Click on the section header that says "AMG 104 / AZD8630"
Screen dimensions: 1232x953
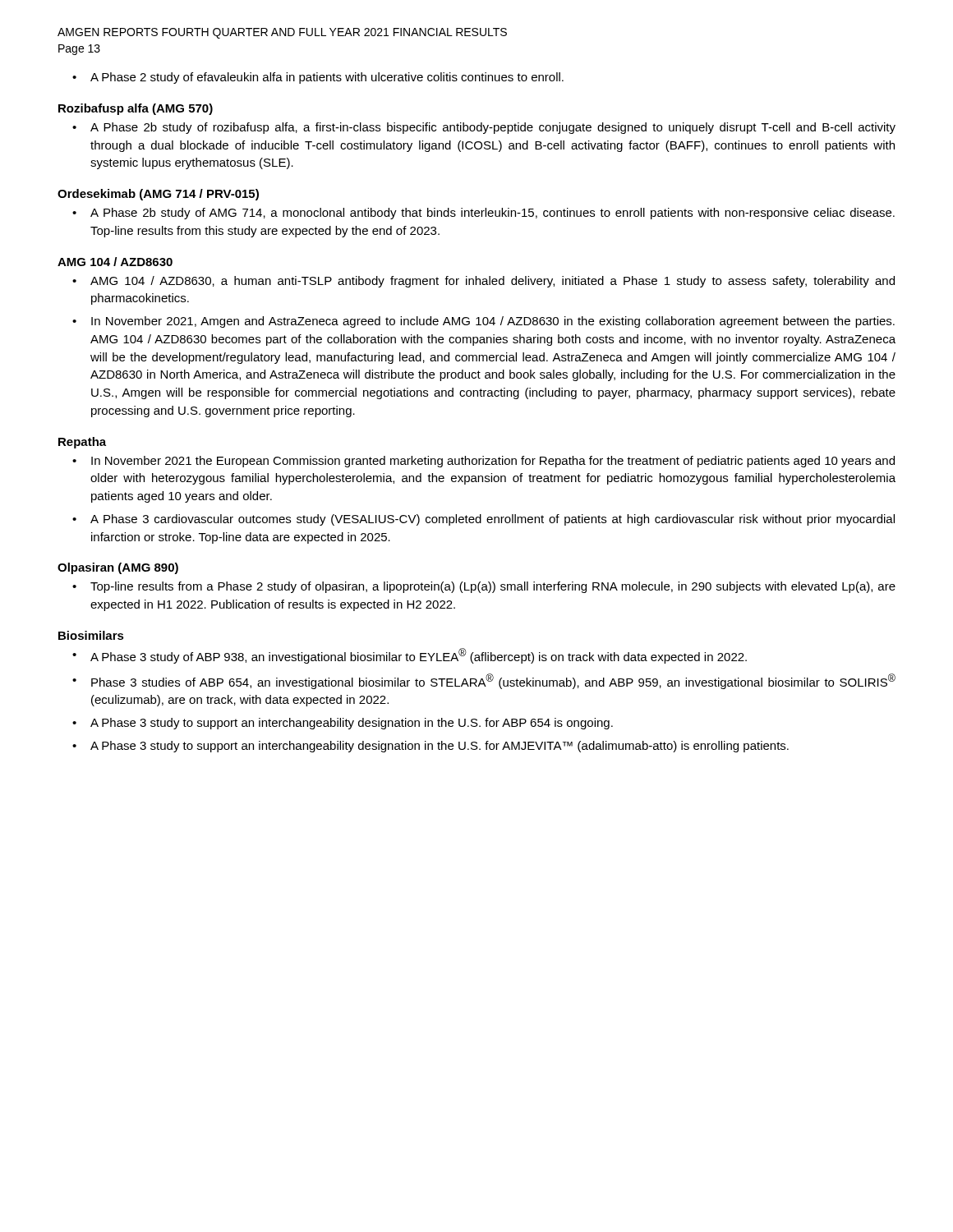pos(115,261)
